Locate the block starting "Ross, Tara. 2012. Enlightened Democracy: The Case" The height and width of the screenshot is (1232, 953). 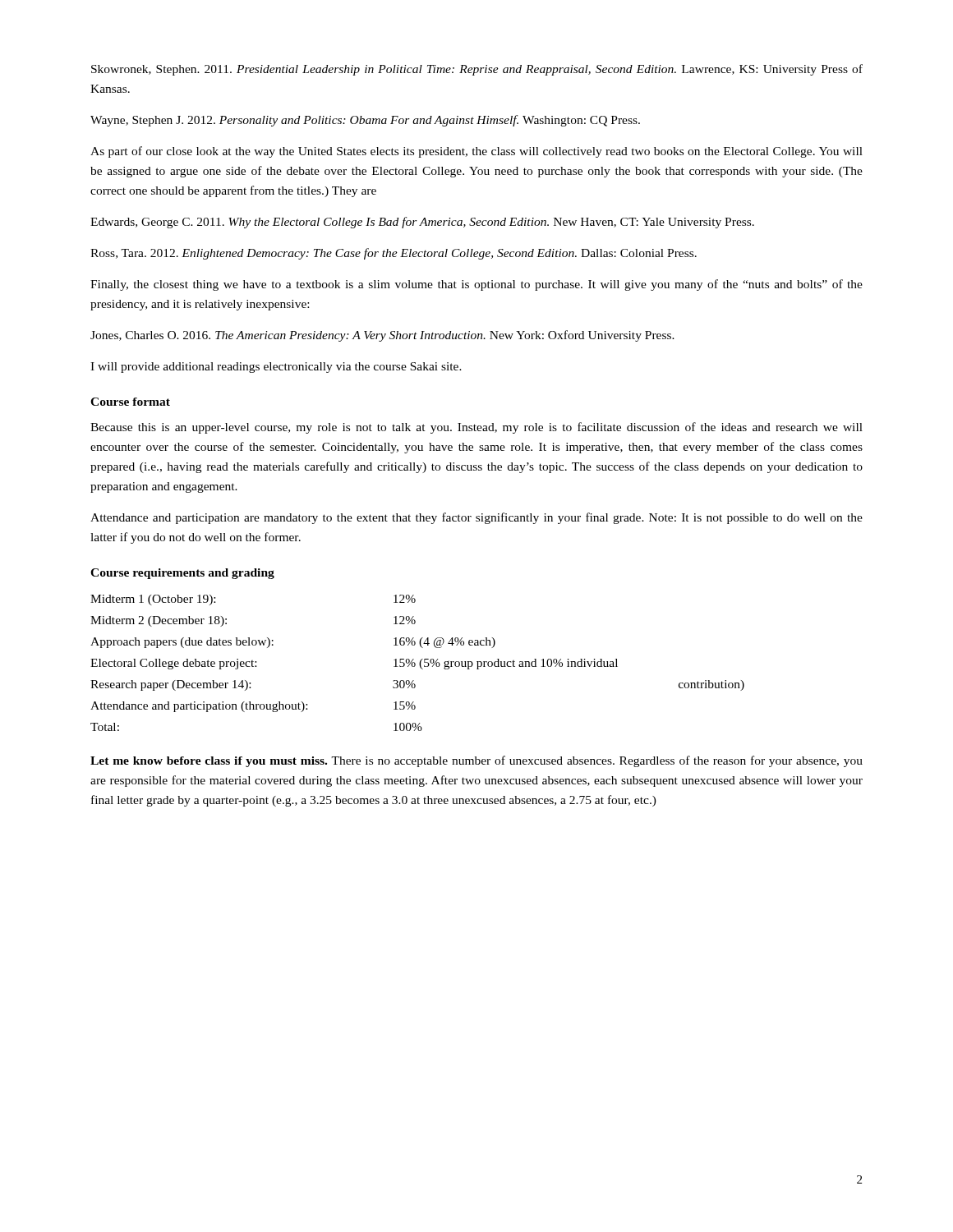394,253
